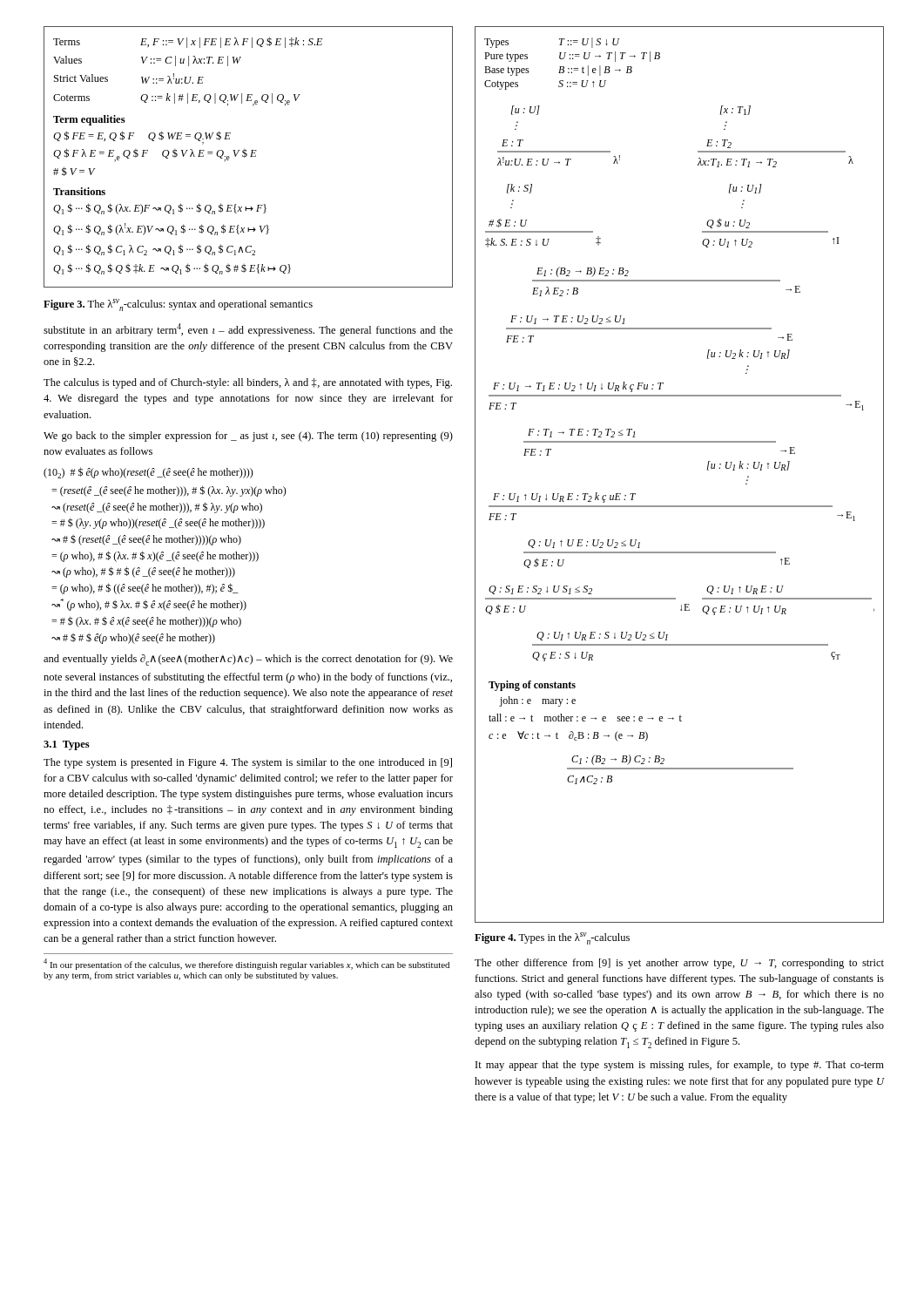Locate the block of text that opens with "substitute in an arbitrary"
This screenshot has height=1307, width=924.
[248, 345]
